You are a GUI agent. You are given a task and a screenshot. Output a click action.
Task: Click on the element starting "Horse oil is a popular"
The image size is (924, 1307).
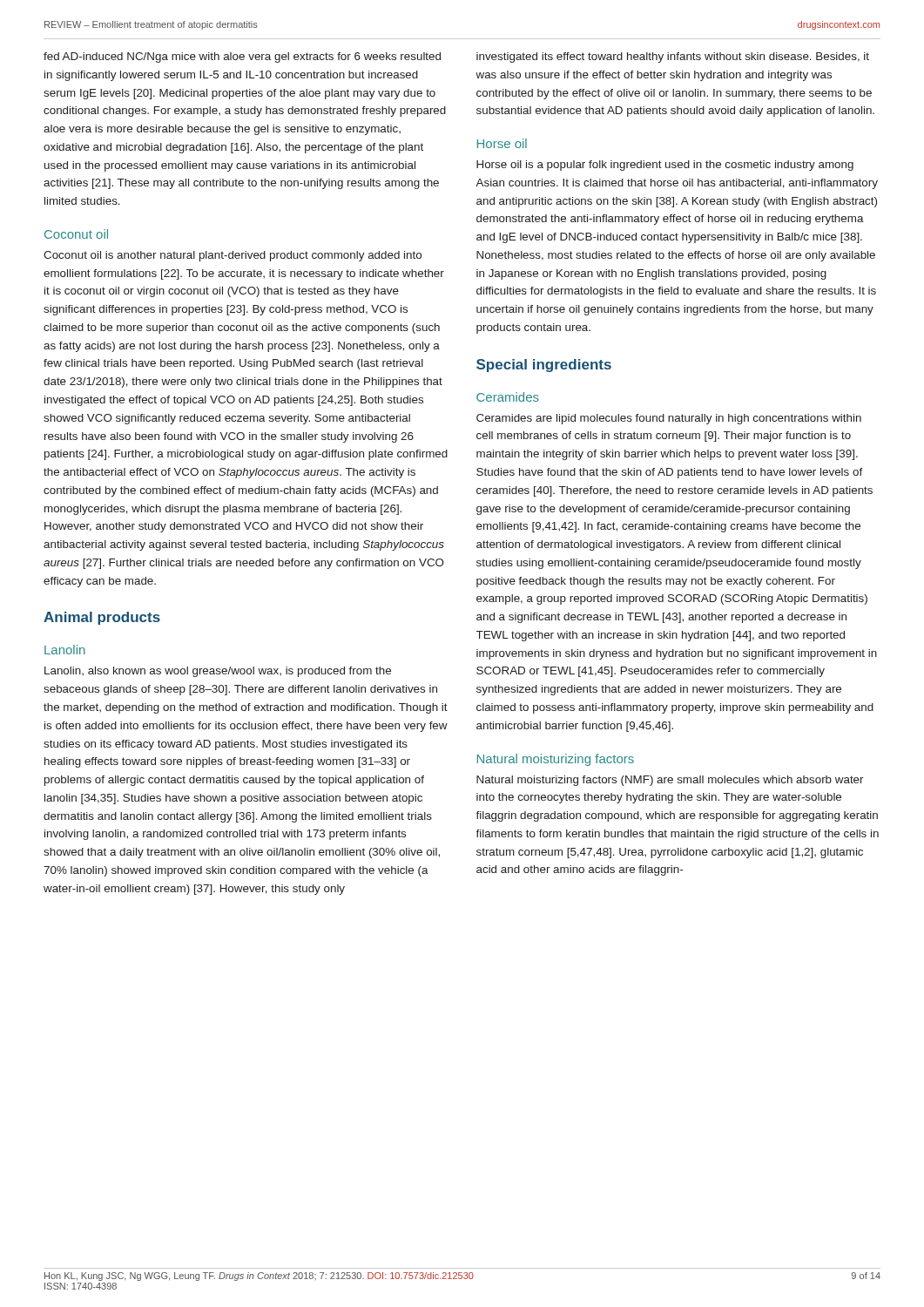[x=677, y=246]
